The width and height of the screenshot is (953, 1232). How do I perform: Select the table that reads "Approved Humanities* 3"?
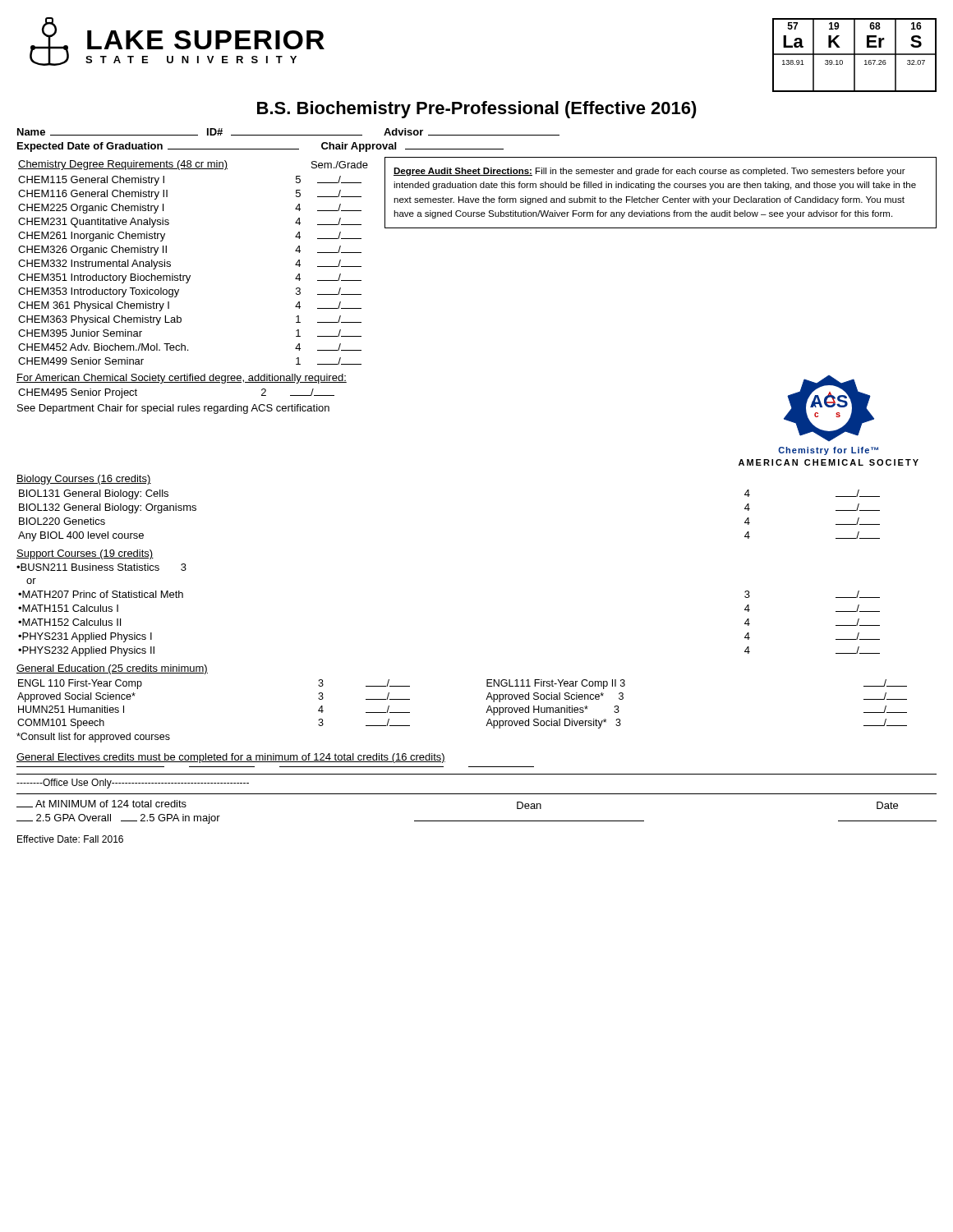click(476, 703)
